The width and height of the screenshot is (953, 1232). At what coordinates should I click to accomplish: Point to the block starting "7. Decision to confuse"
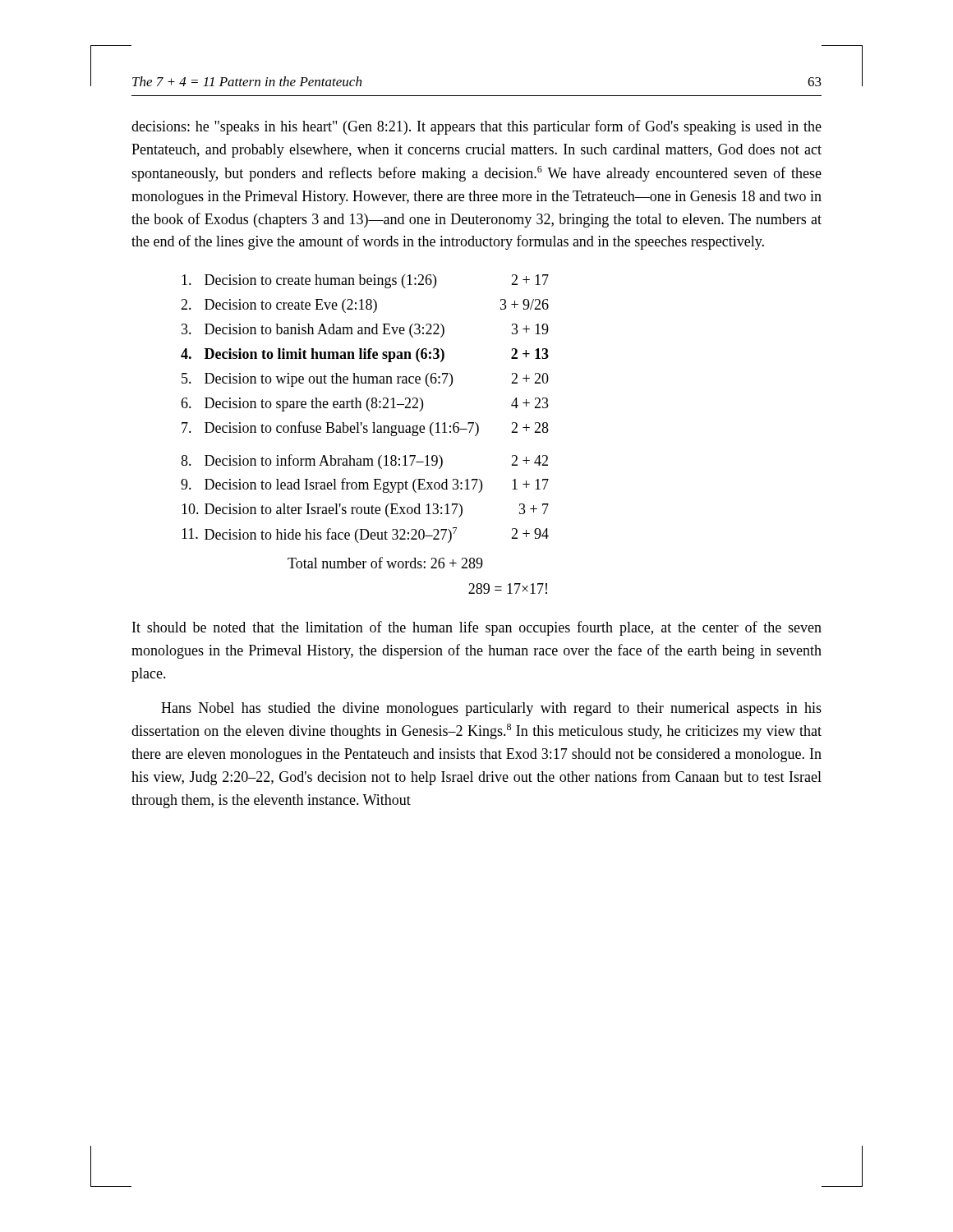coord(367,428)
